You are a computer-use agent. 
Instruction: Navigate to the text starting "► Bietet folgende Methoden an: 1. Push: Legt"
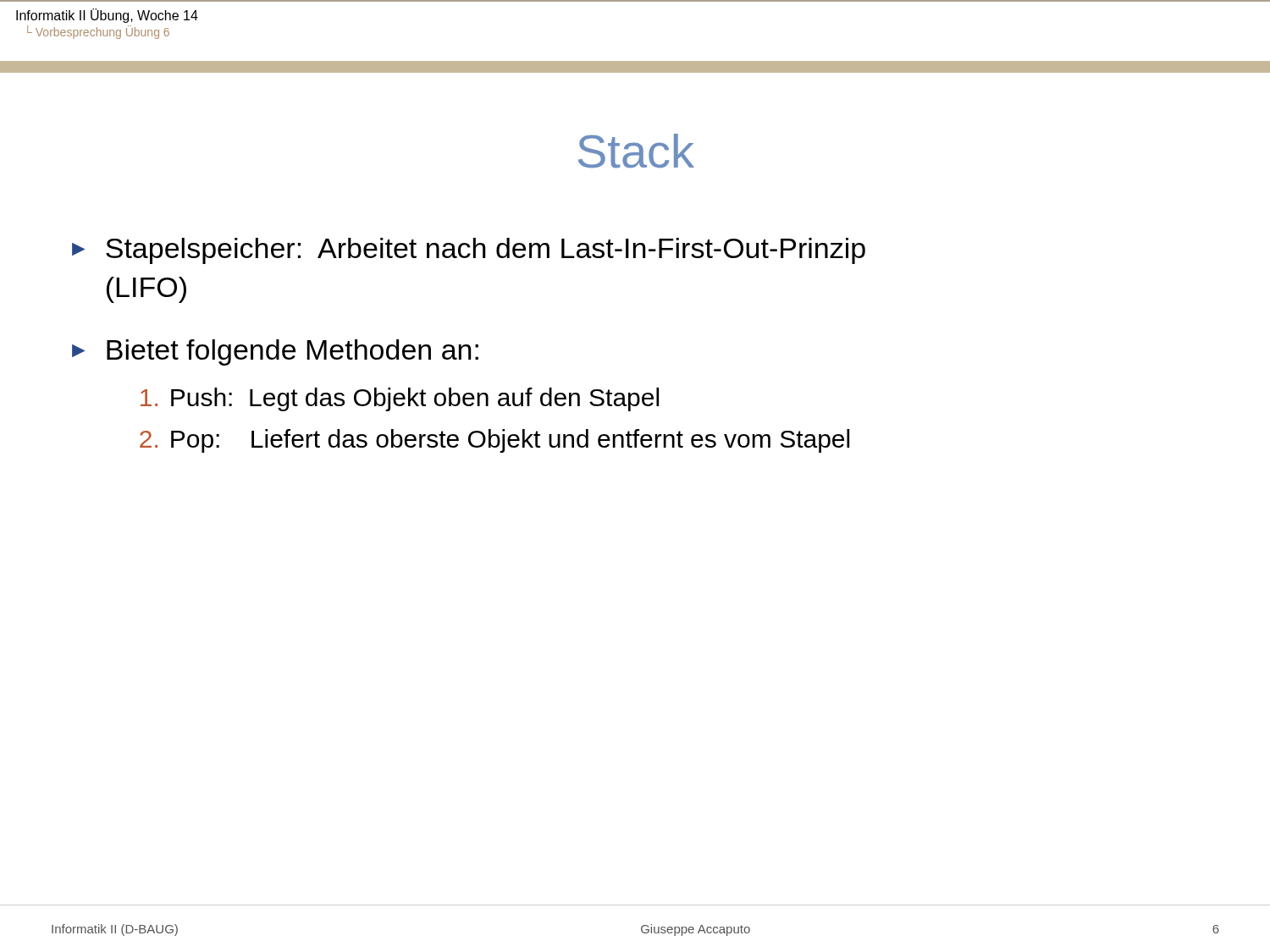click(635, 396)
